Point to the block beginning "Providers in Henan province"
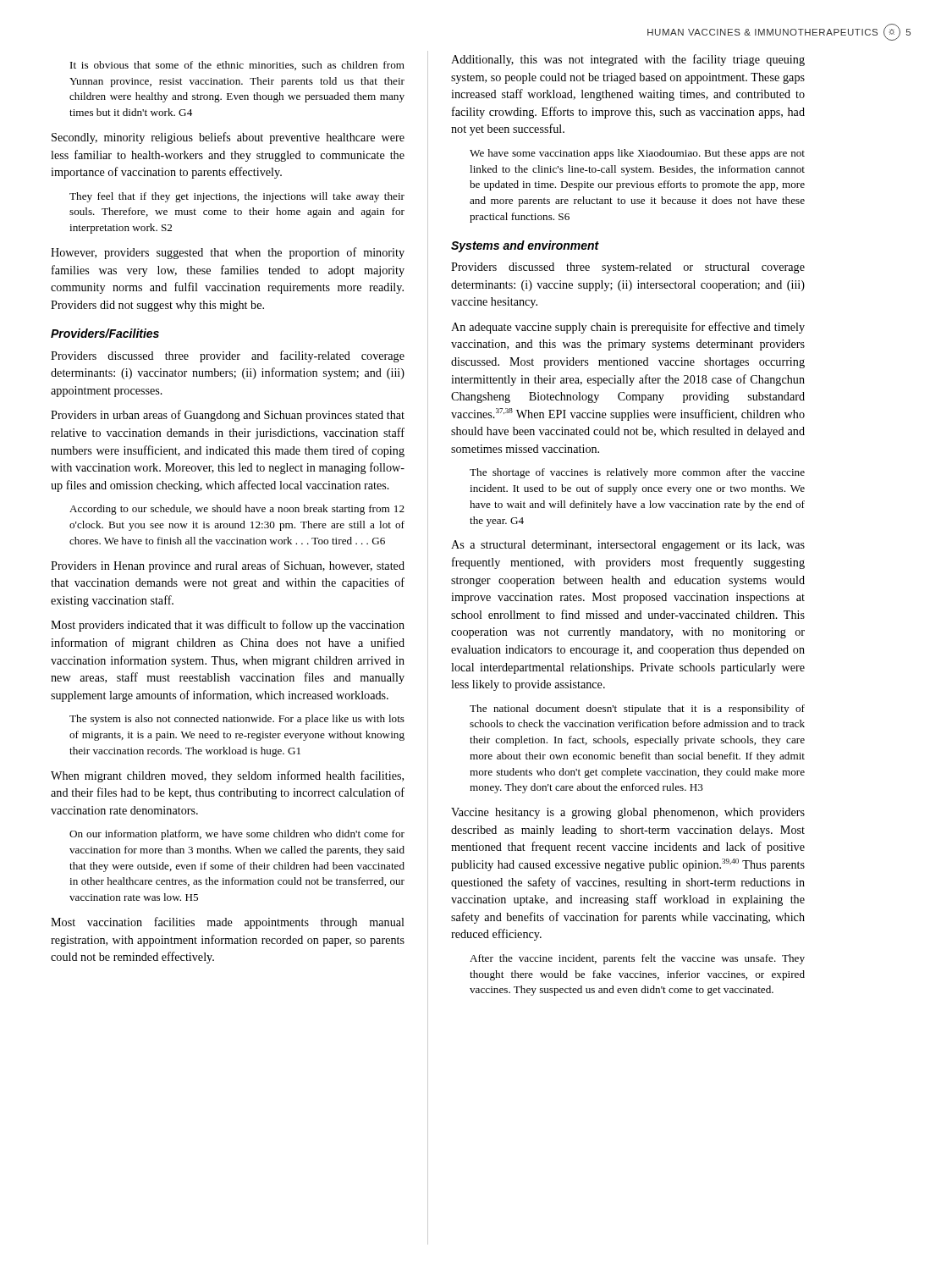Viewport: 952px width, 1270px height. [x=228, y=583]
